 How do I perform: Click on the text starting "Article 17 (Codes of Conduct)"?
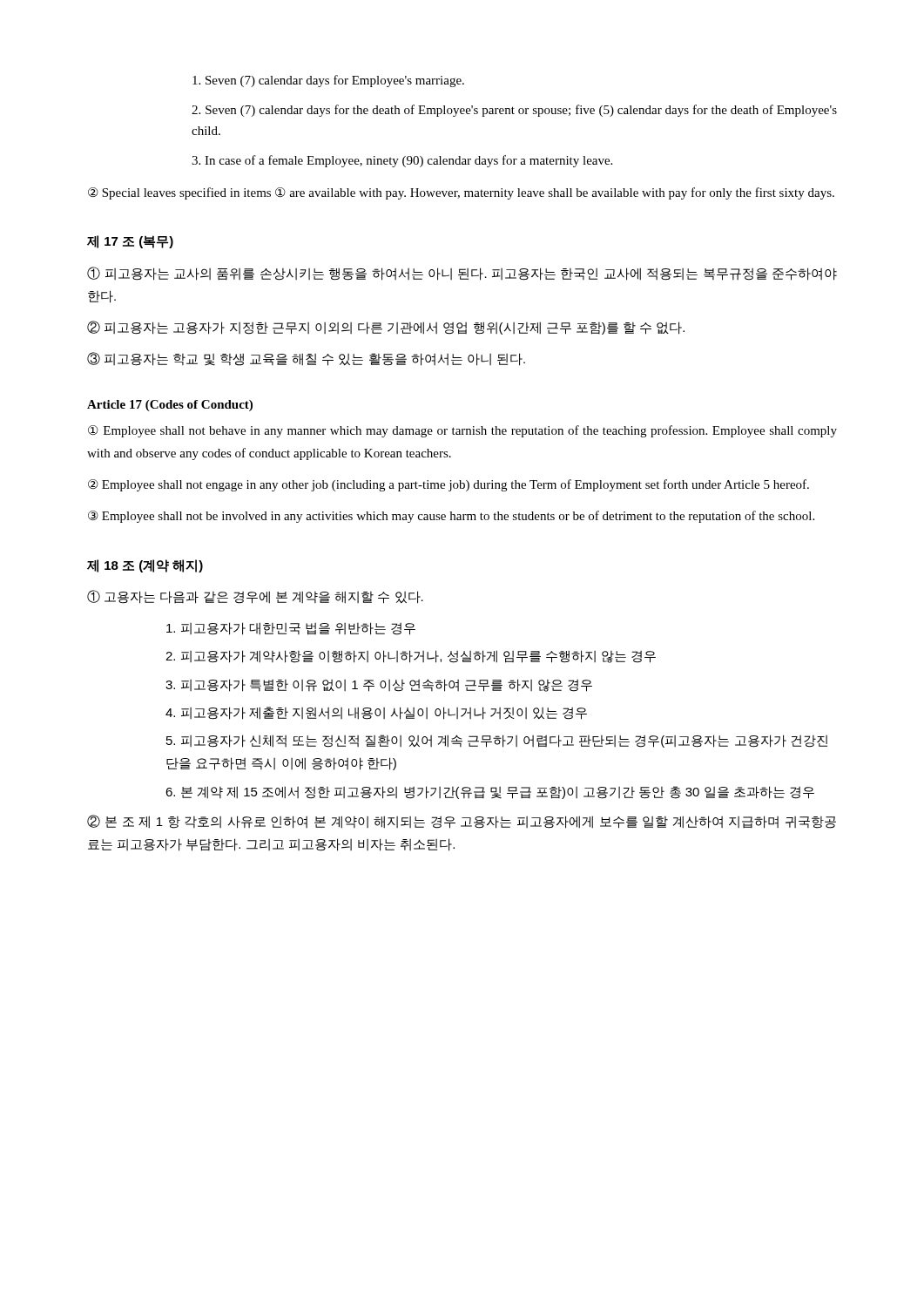click(170, 404)
